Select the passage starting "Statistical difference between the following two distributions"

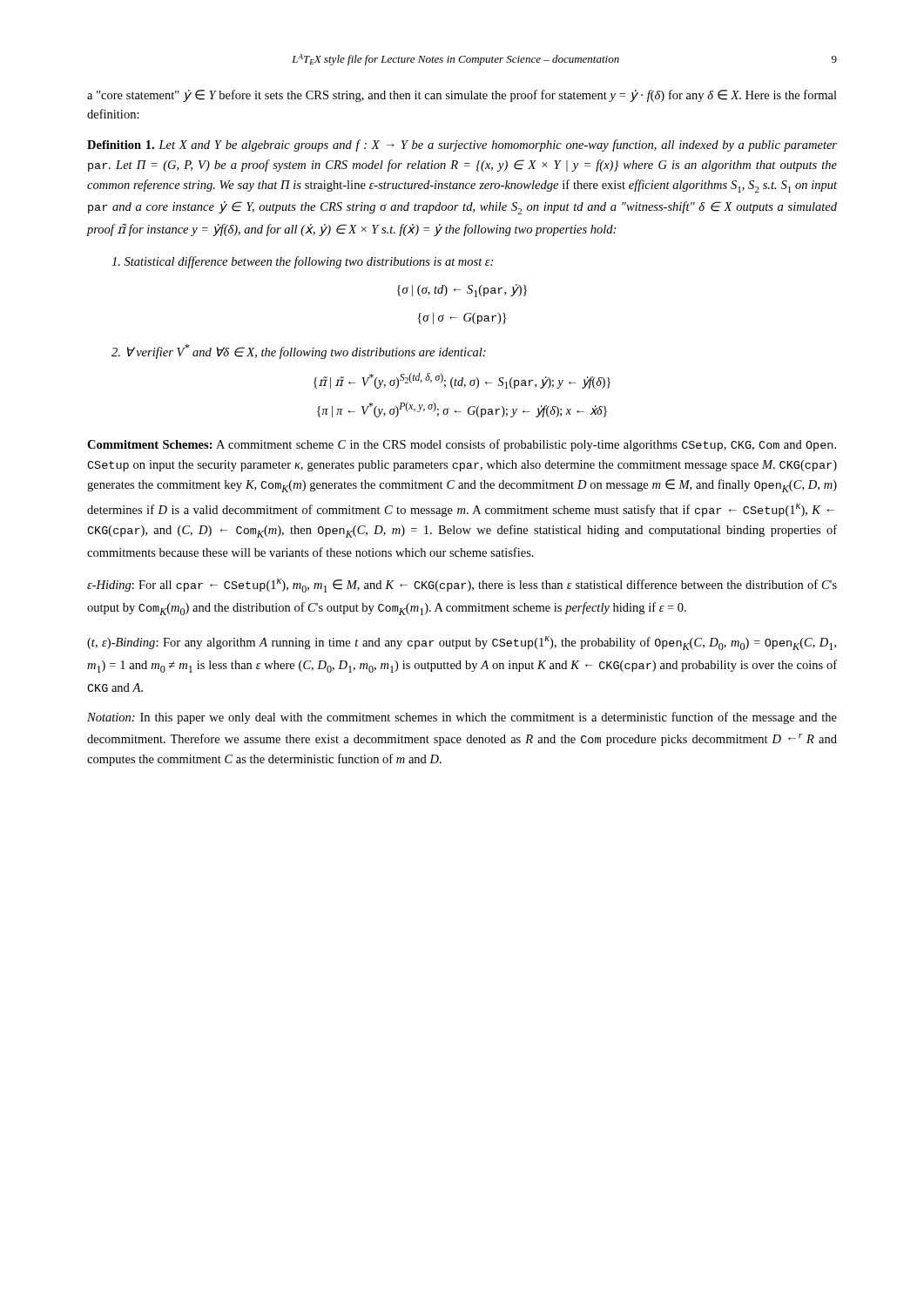[303, 261]
